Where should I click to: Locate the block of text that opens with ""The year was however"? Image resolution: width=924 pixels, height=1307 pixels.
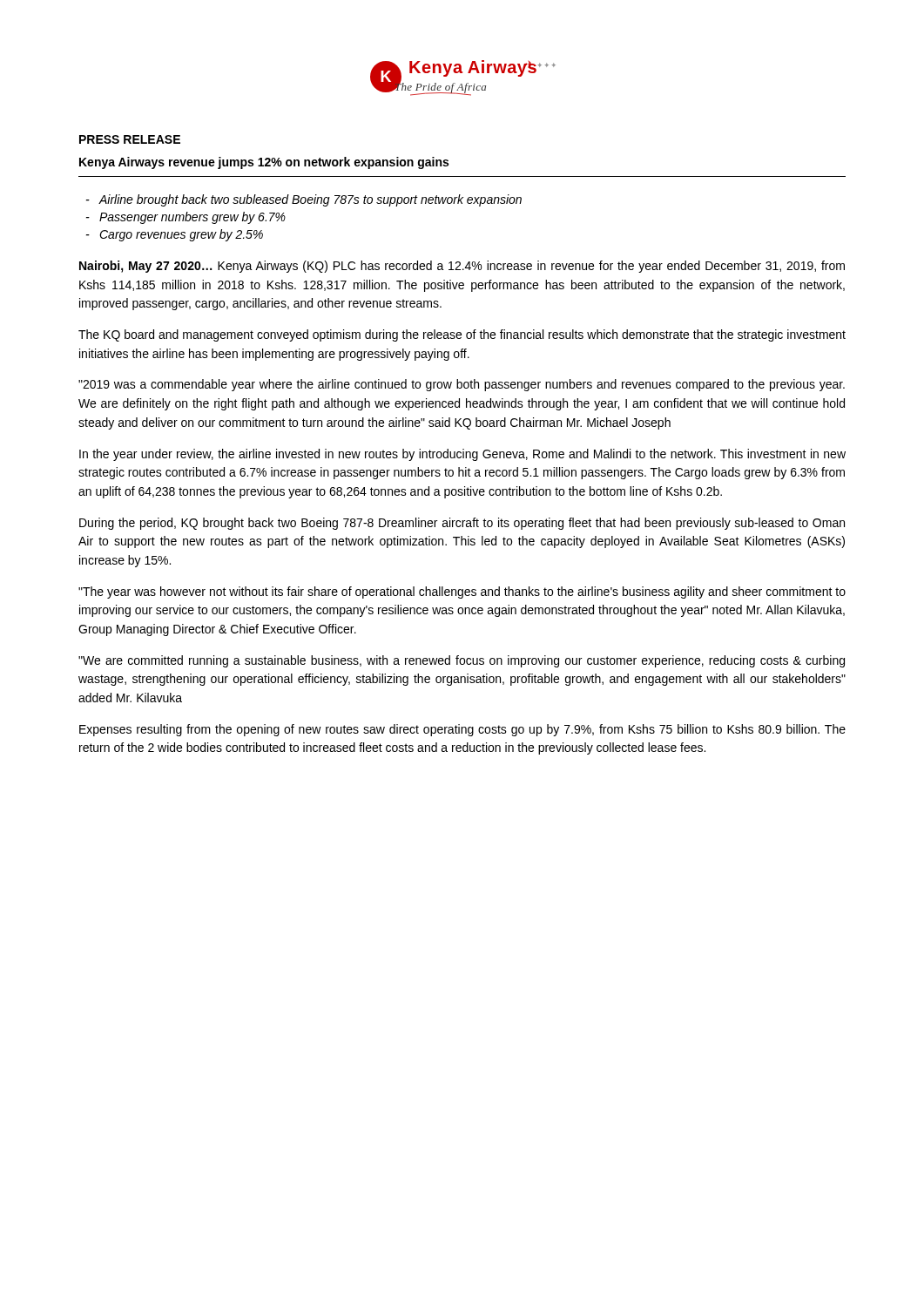click(462, 610)
